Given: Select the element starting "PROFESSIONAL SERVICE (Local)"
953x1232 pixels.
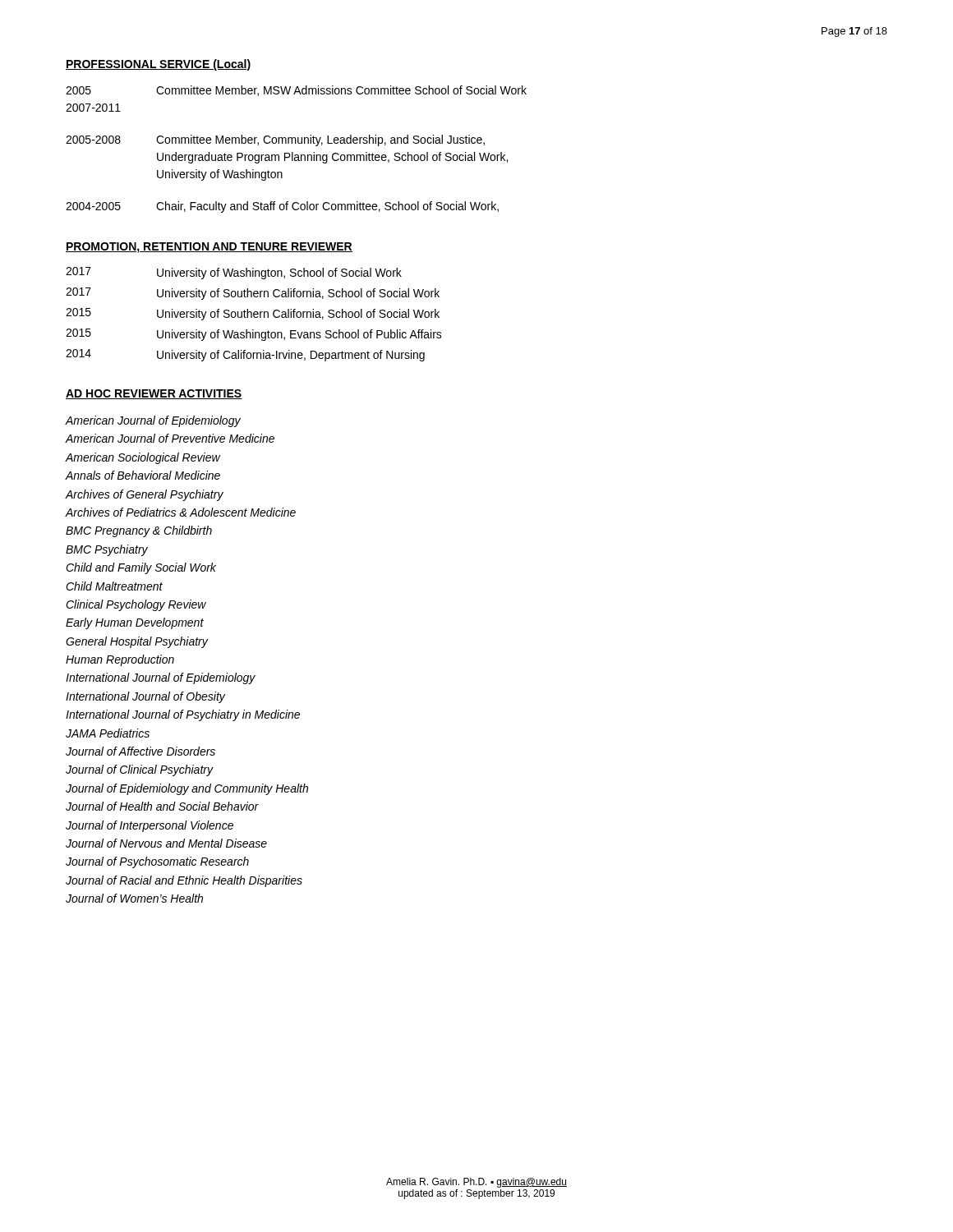Looking at the screenshot, I should [158, 64].
